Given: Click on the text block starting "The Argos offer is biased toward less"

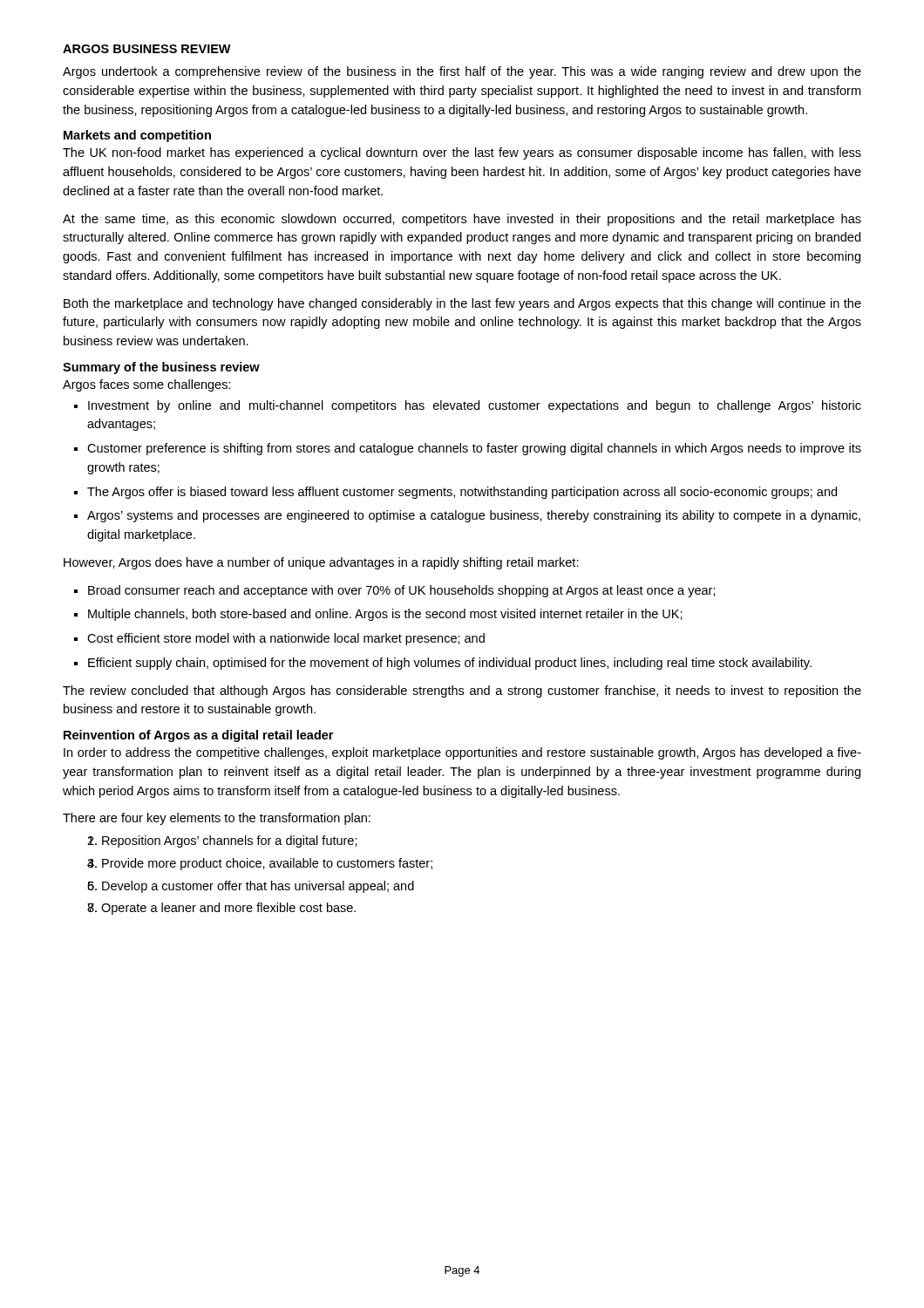Looking at the screenshot, I should click(474, 492).
